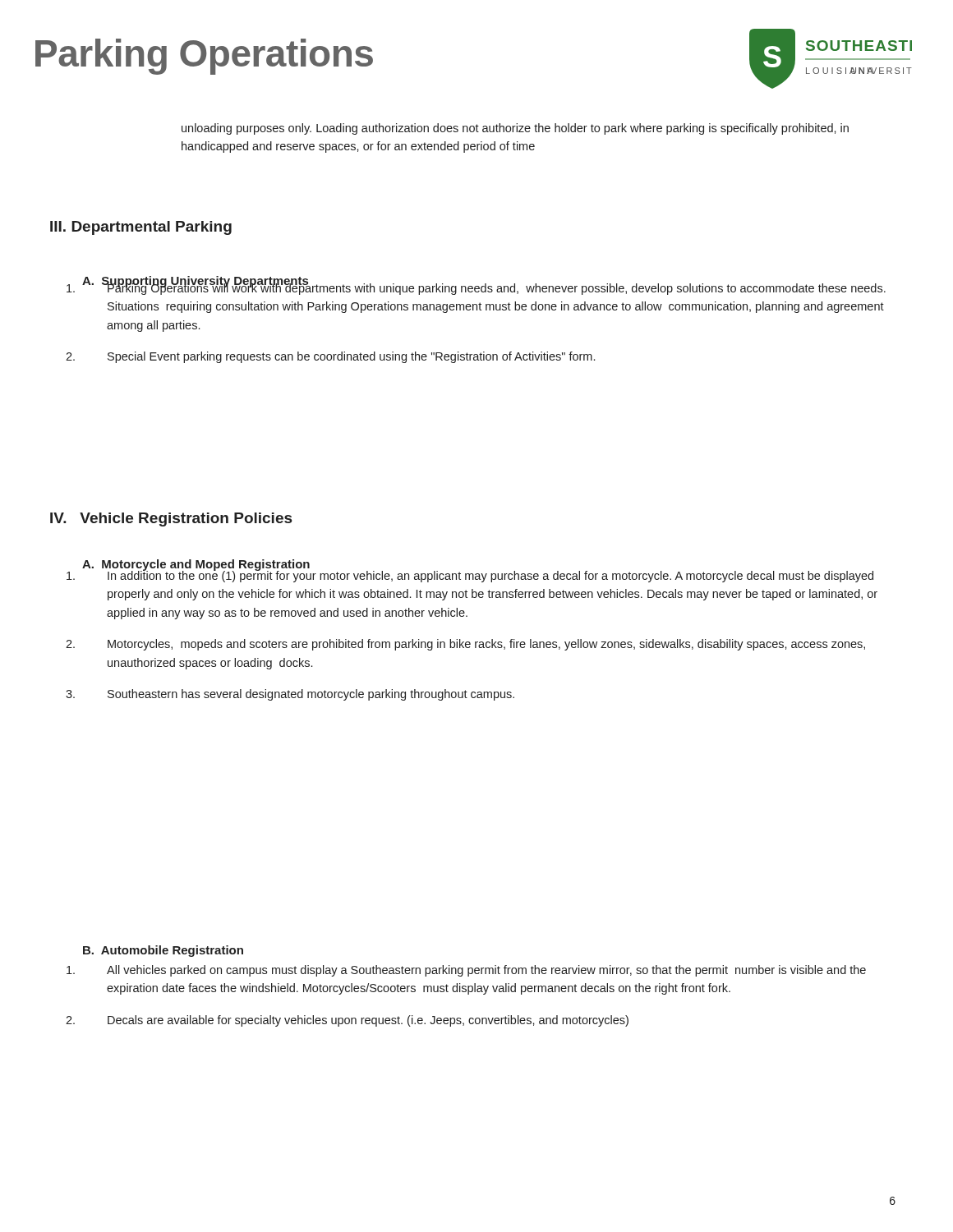Navigate to the text block starting "3. Southeastern has several designated motorcycle parking"
The height and width of the screenshot is (1232, 953).
(468, 694)
